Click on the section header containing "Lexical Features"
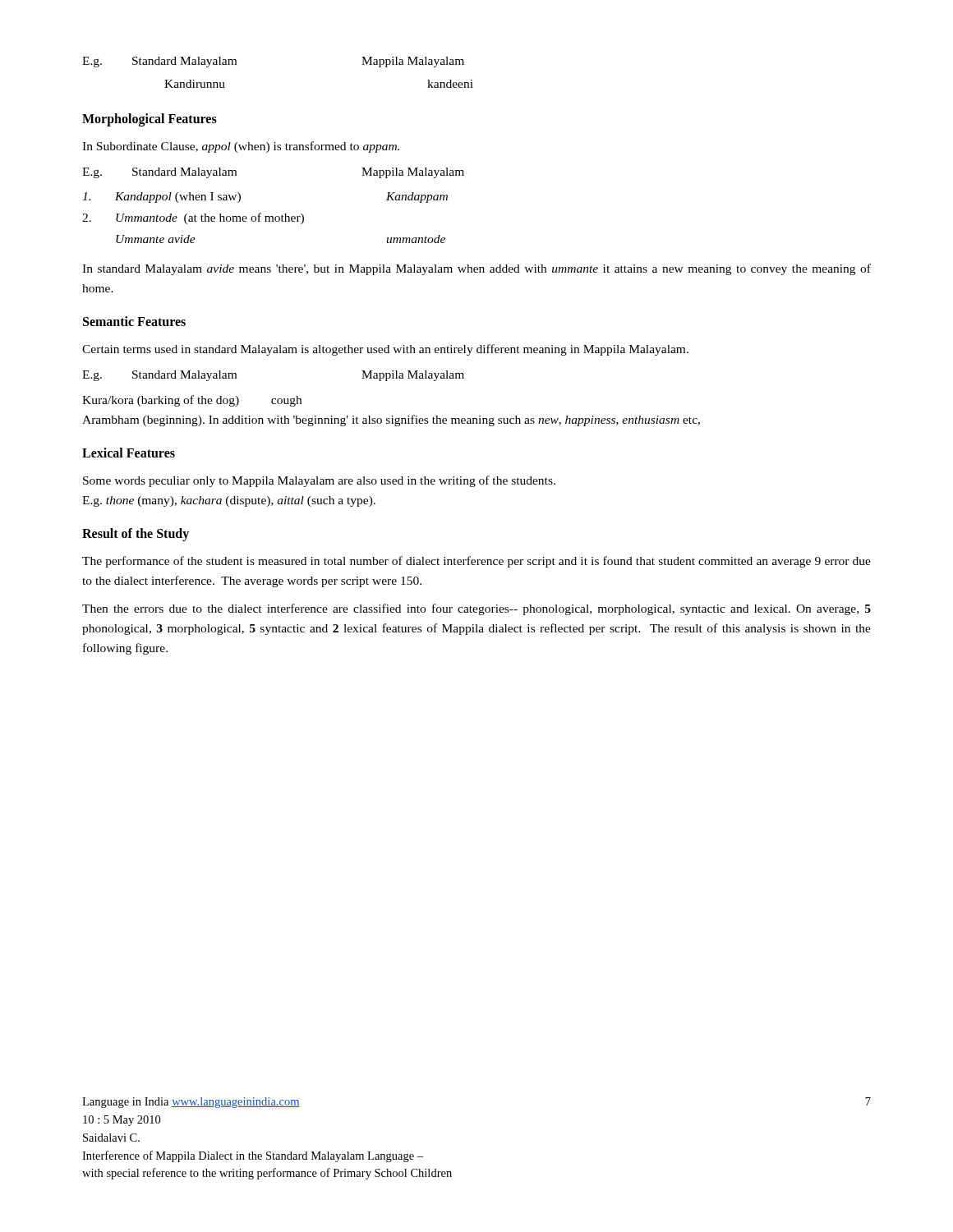 coord(129,453)
